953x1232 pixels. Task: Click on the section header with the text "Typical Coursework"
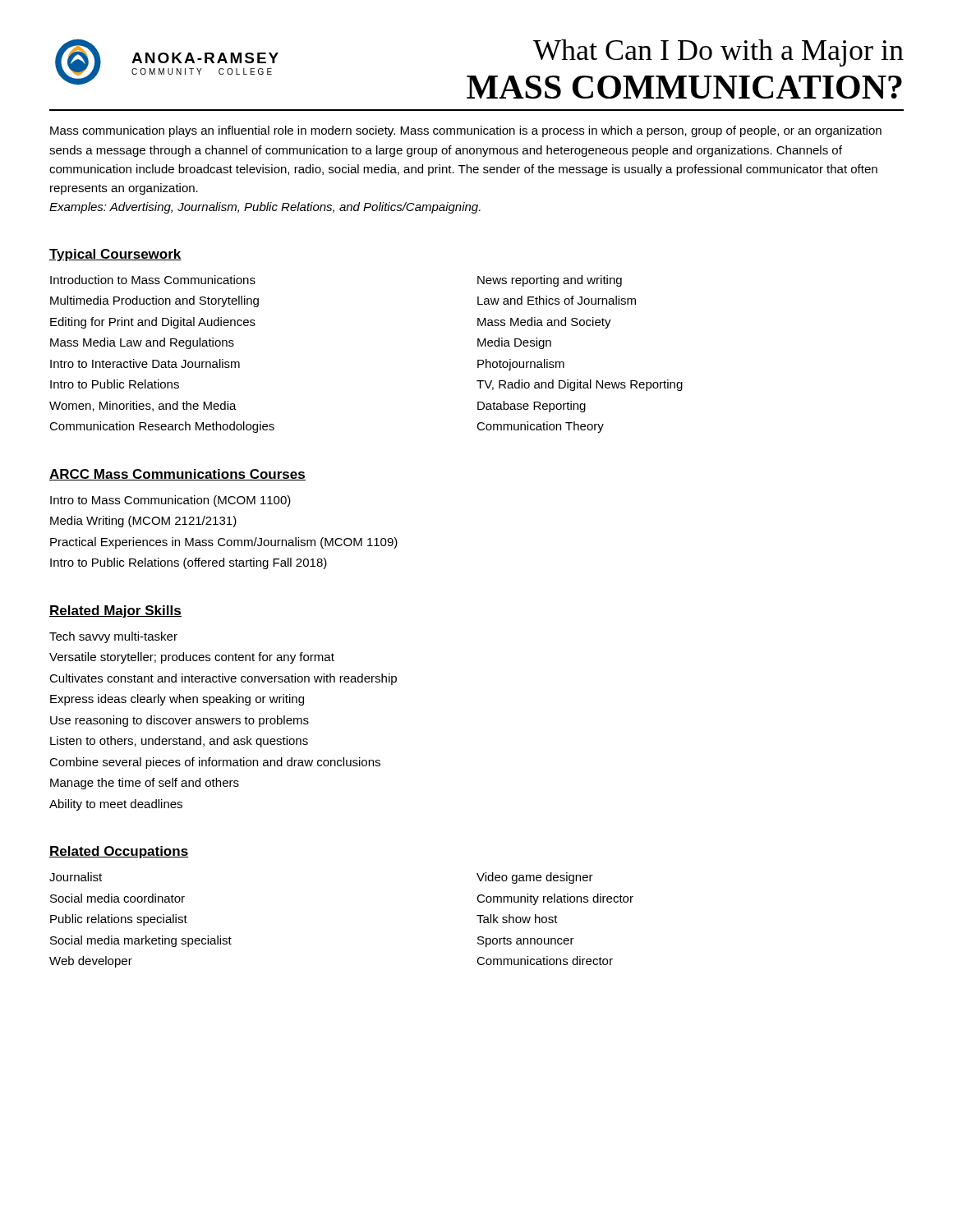[115, 254]
